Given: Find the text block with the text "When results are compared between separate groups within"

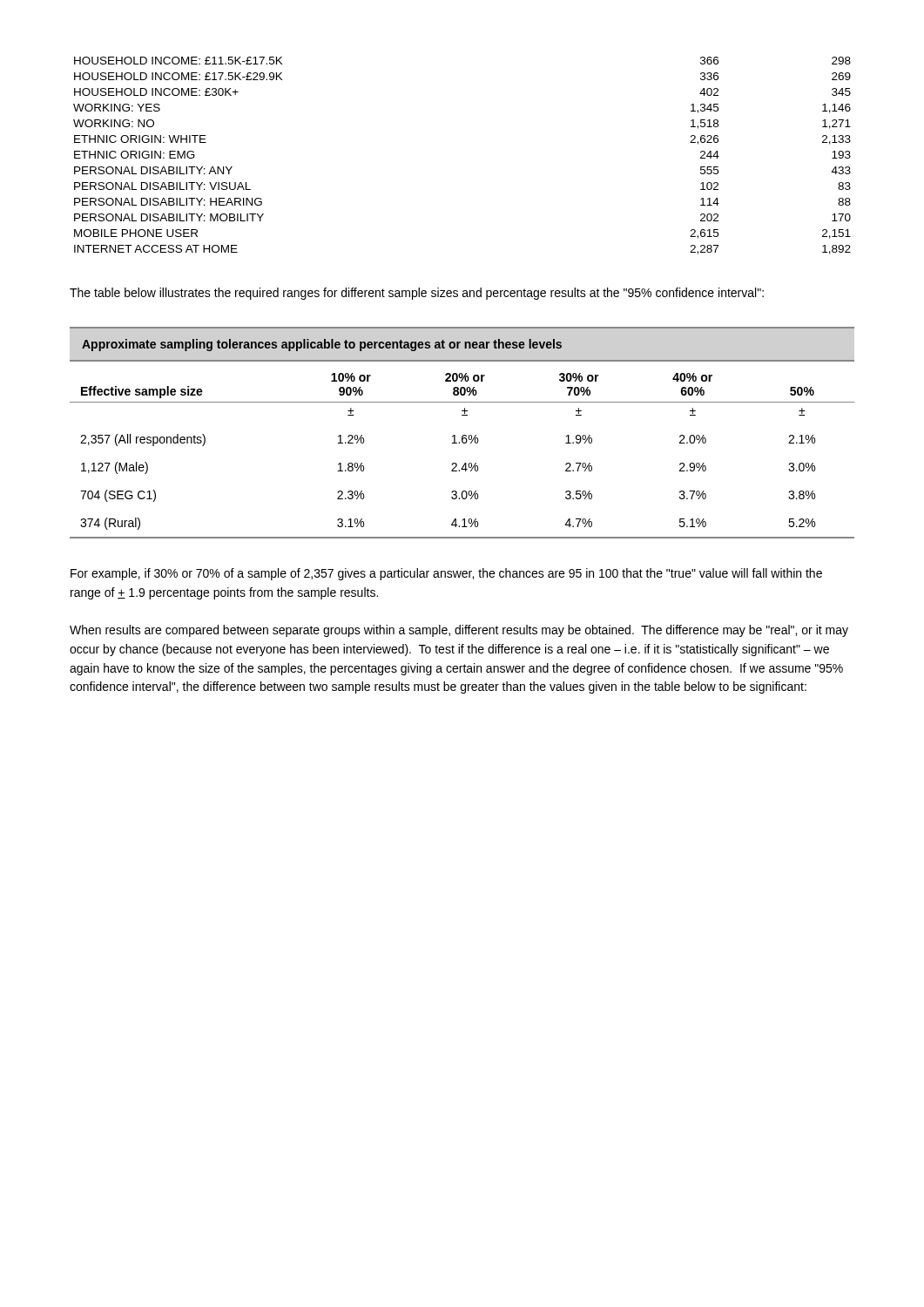Looking at the screenshot, I should point(459,659).
